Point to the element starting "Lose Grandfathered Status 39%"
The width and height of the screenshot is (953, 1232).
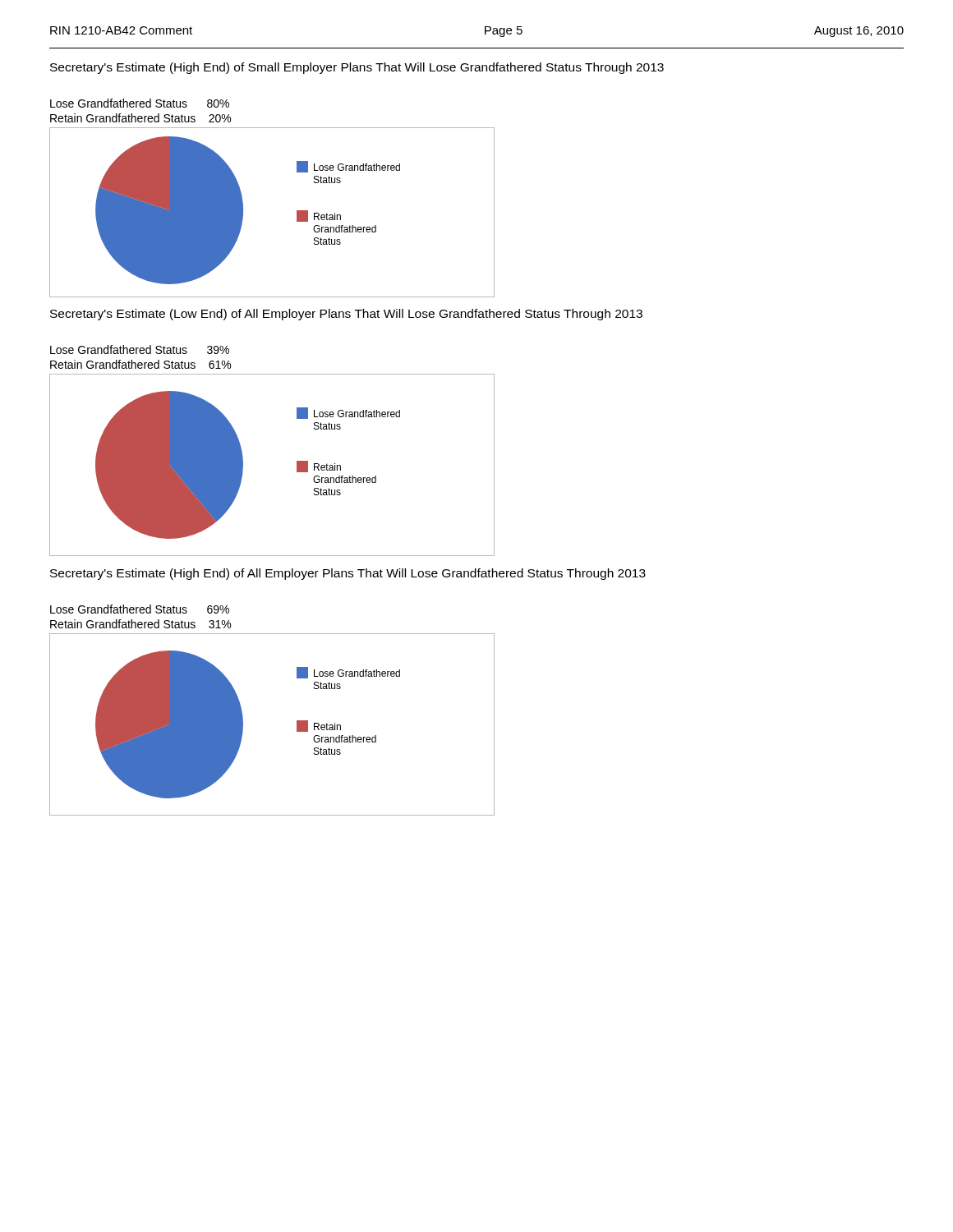(139, 350)
